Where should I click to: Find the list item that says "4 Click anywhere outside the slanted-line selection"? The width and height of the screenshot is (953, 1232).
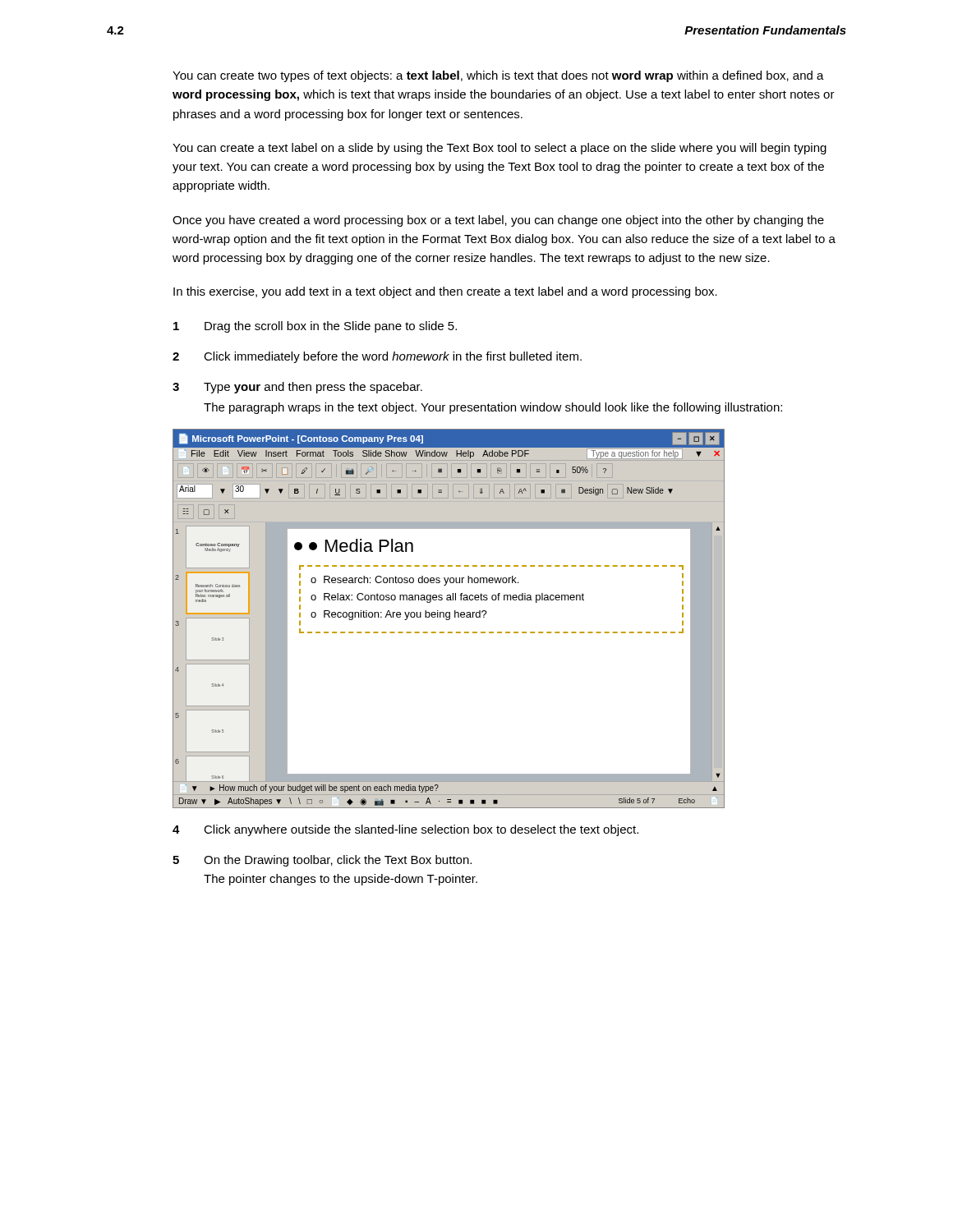509,829
